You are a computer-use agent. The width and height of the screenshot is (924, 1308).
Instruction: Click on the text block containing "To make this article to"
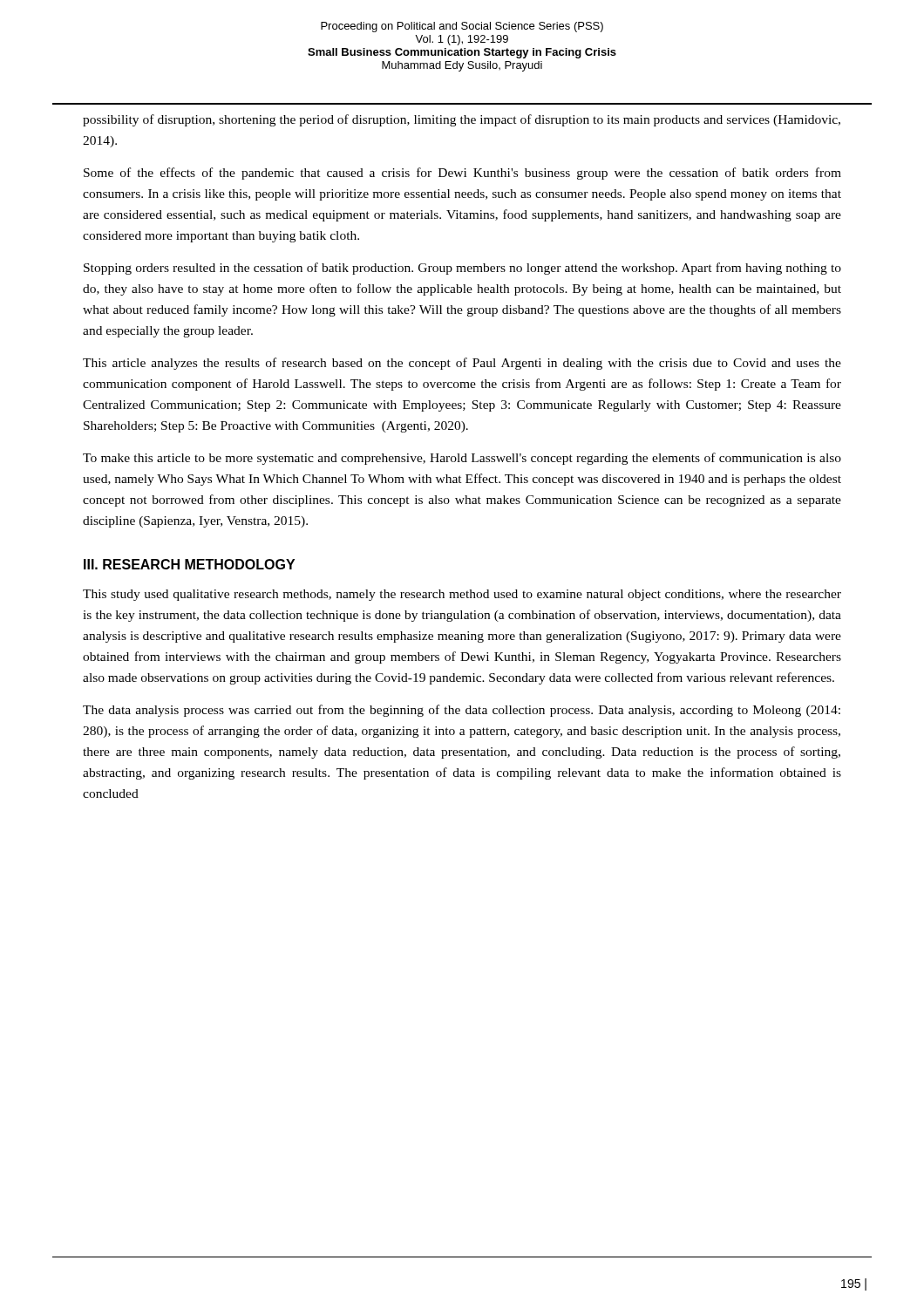pyautogui.click(x=462, y=489)
